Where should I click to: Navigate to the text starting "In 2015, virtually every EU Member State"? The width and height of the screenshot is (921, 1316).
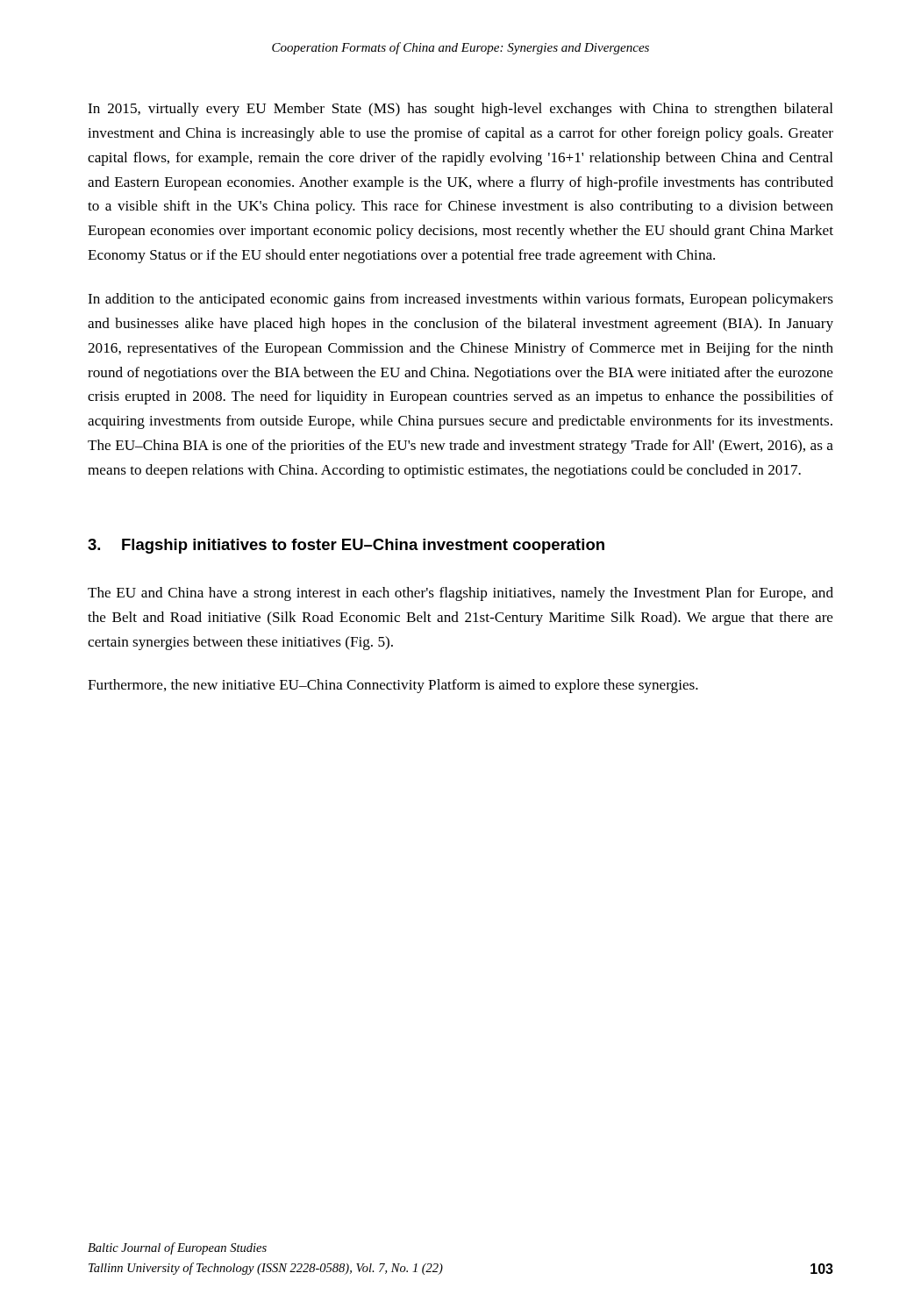[460, 182]
